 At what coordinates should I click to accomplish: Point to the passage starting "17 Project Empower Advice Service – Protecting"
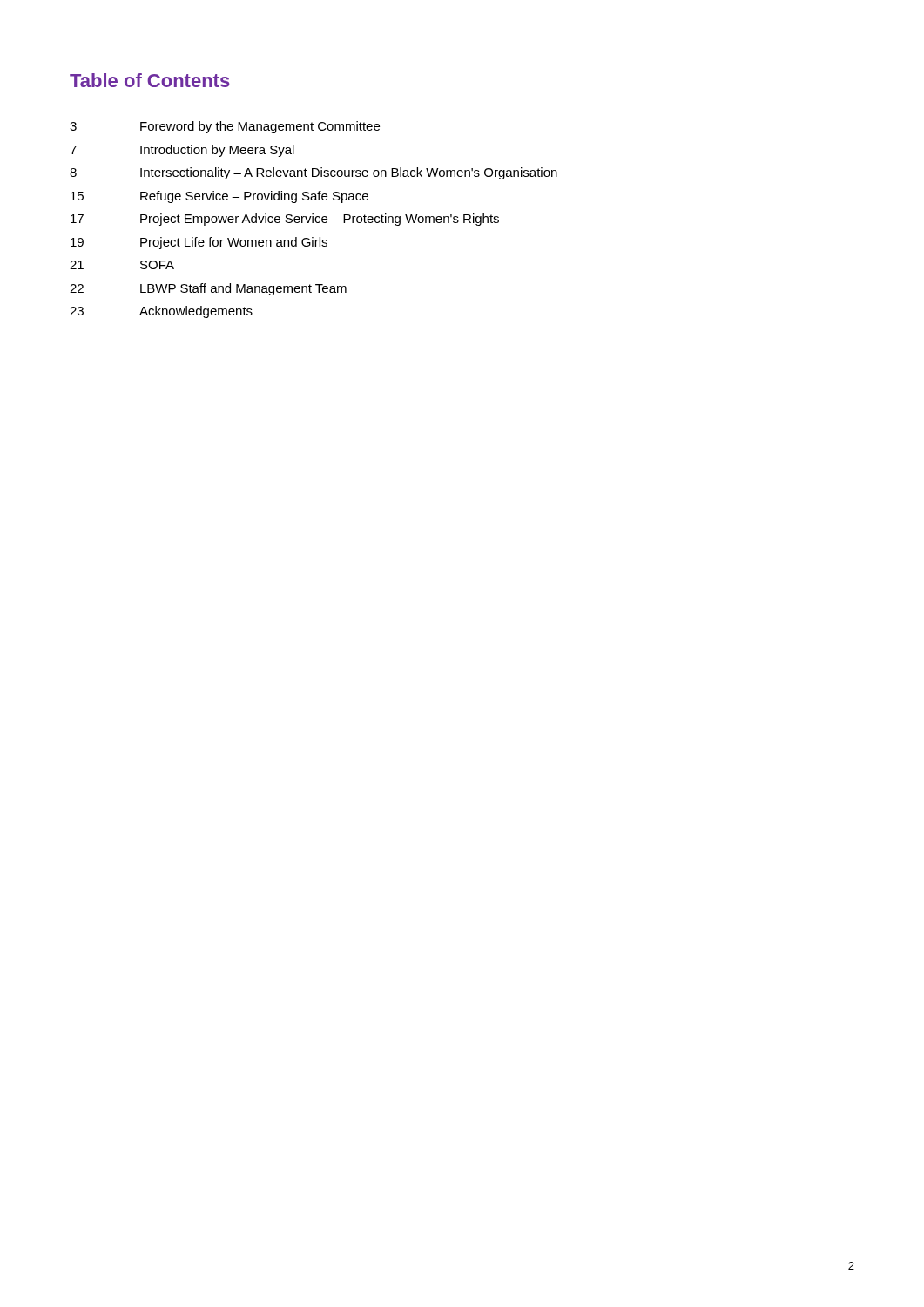(285, 219)
